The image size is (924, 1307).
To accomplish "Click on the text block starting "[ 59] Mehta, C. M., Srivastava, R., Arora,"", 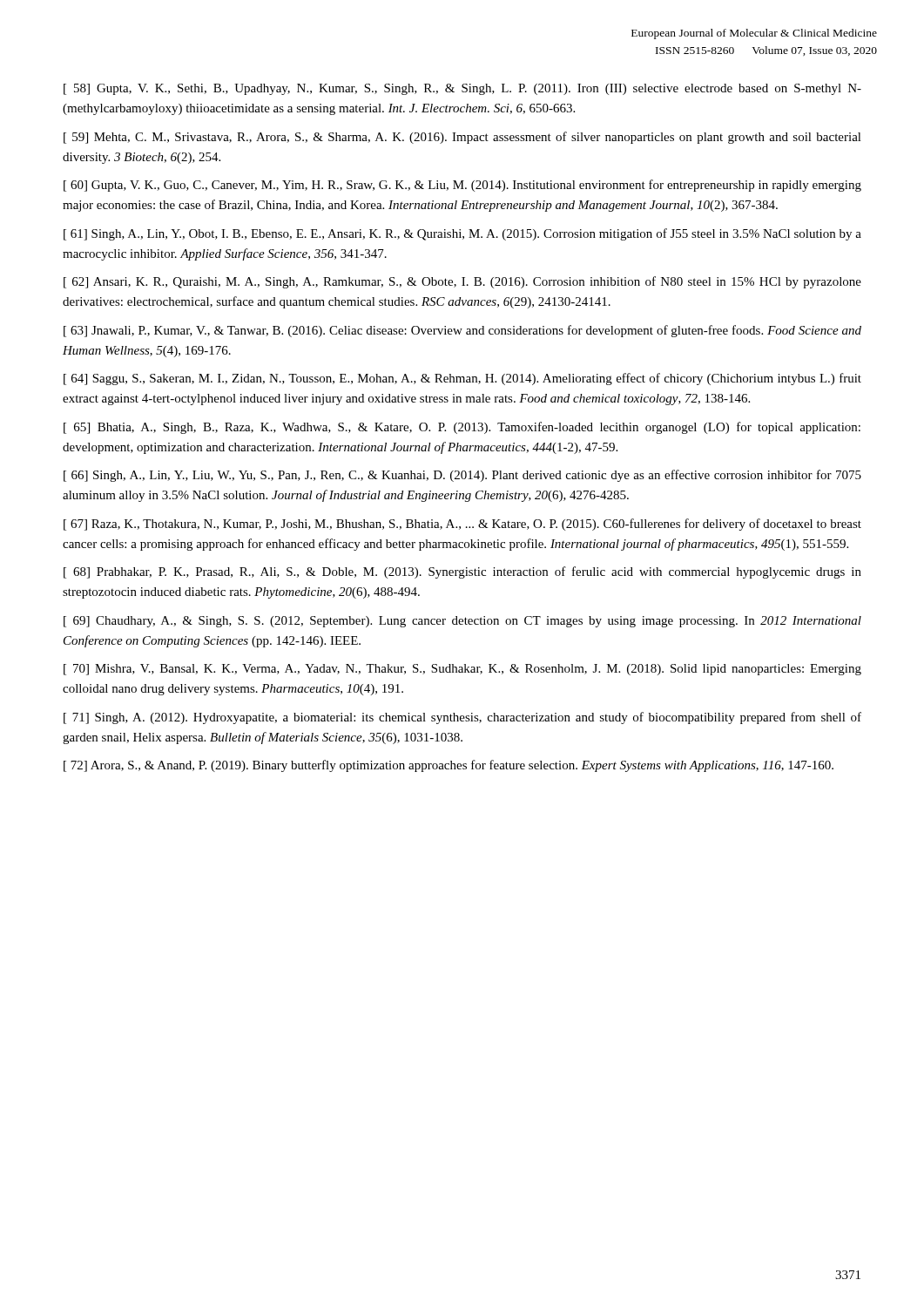I will 462,147.
